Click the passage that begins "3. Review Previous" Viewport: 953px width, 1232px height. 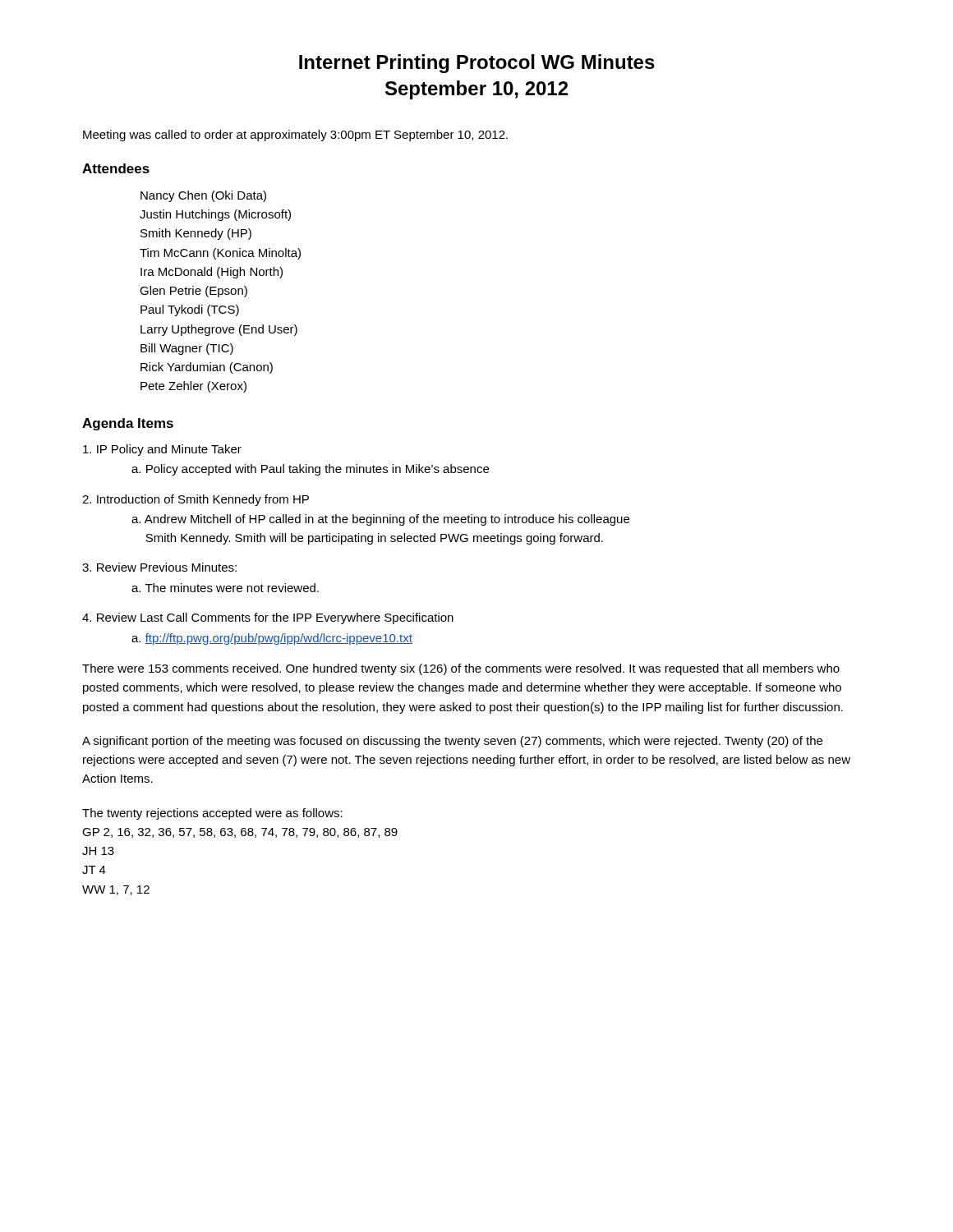click(x=159, y=567)
